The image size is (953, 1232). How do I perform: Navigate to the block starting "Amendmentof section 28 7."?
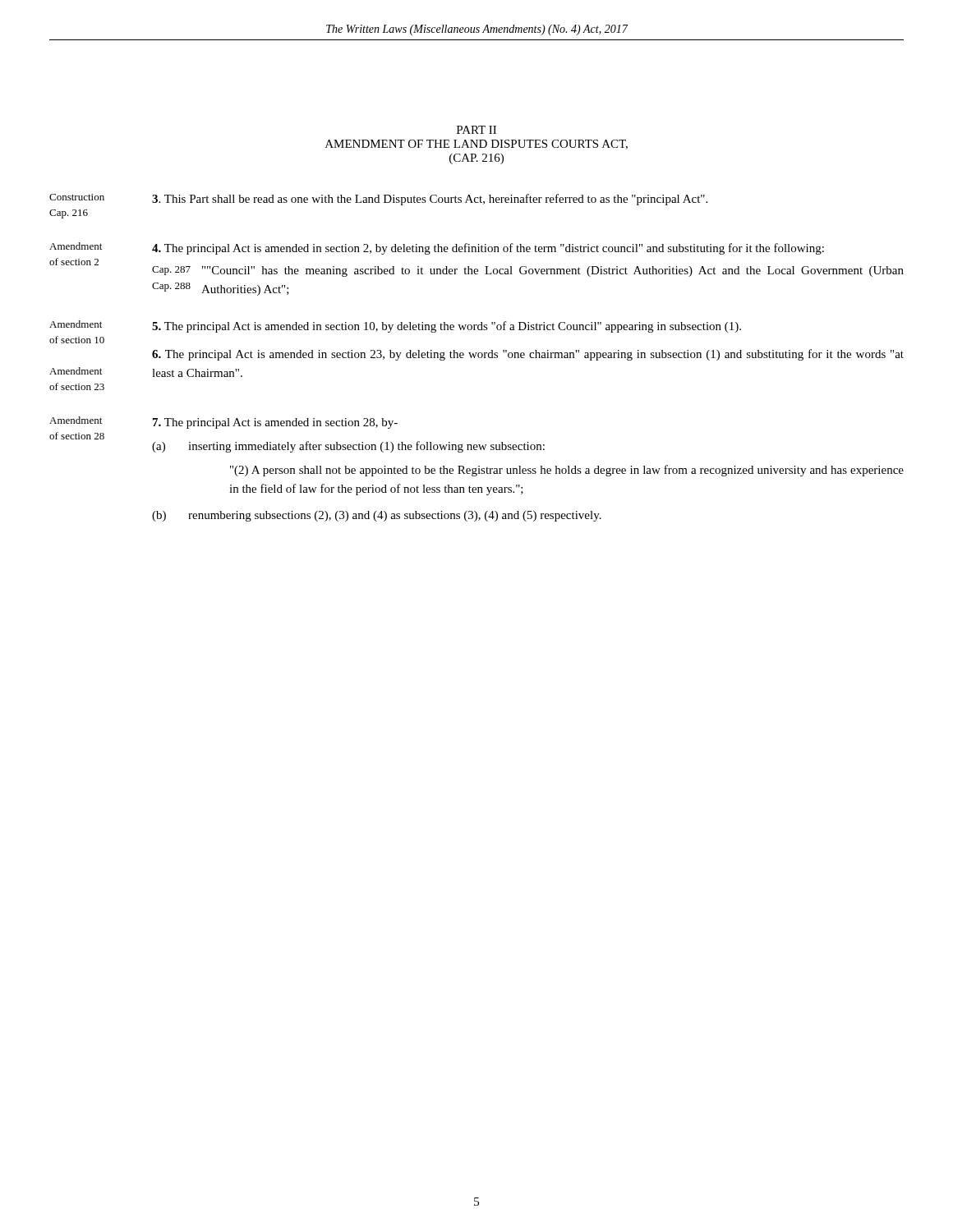tap(476, 469)
